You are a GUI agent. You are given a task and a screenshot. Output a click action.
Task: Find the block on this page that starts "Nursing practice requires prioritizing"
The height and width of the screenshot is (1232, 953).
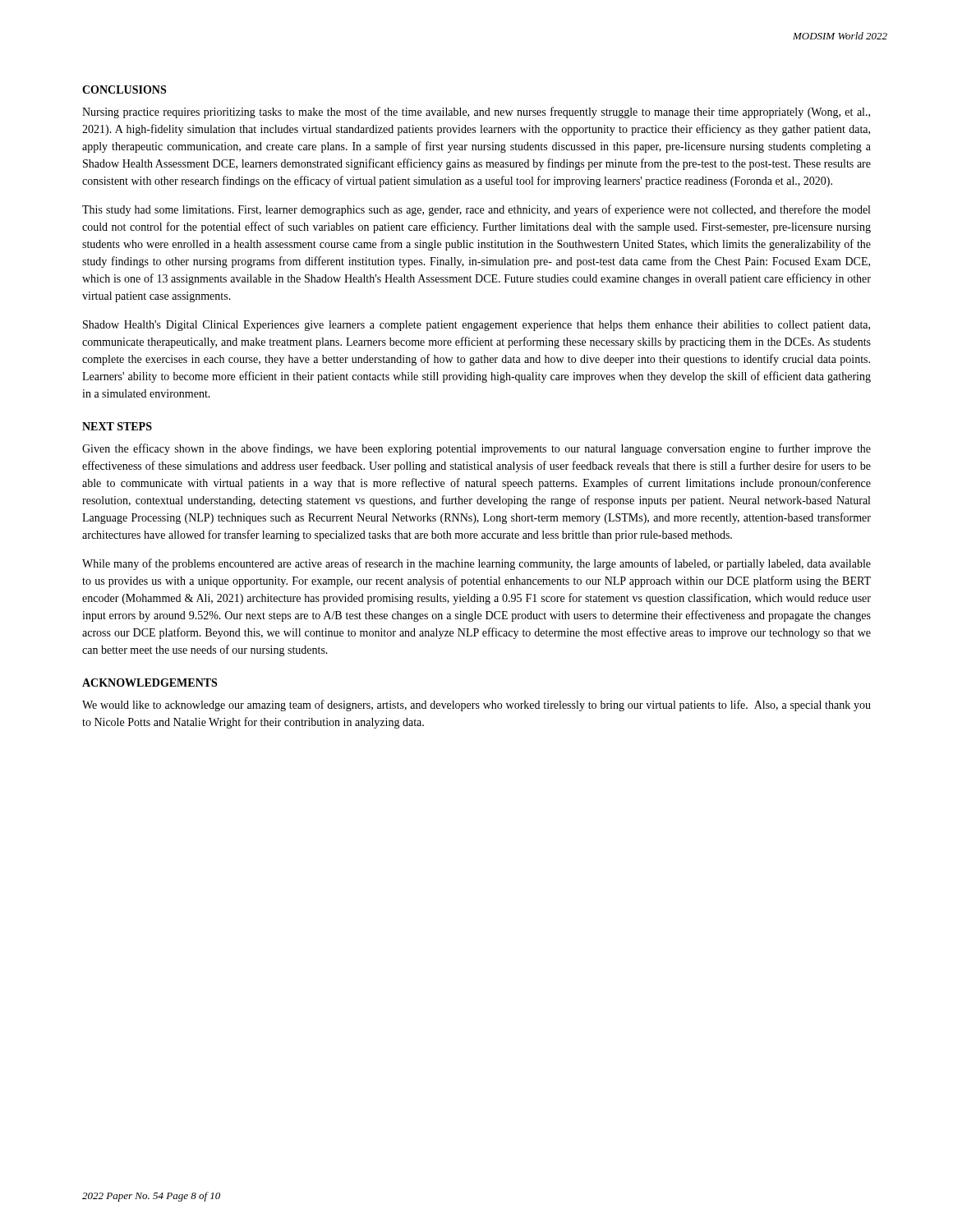(476, 147)
